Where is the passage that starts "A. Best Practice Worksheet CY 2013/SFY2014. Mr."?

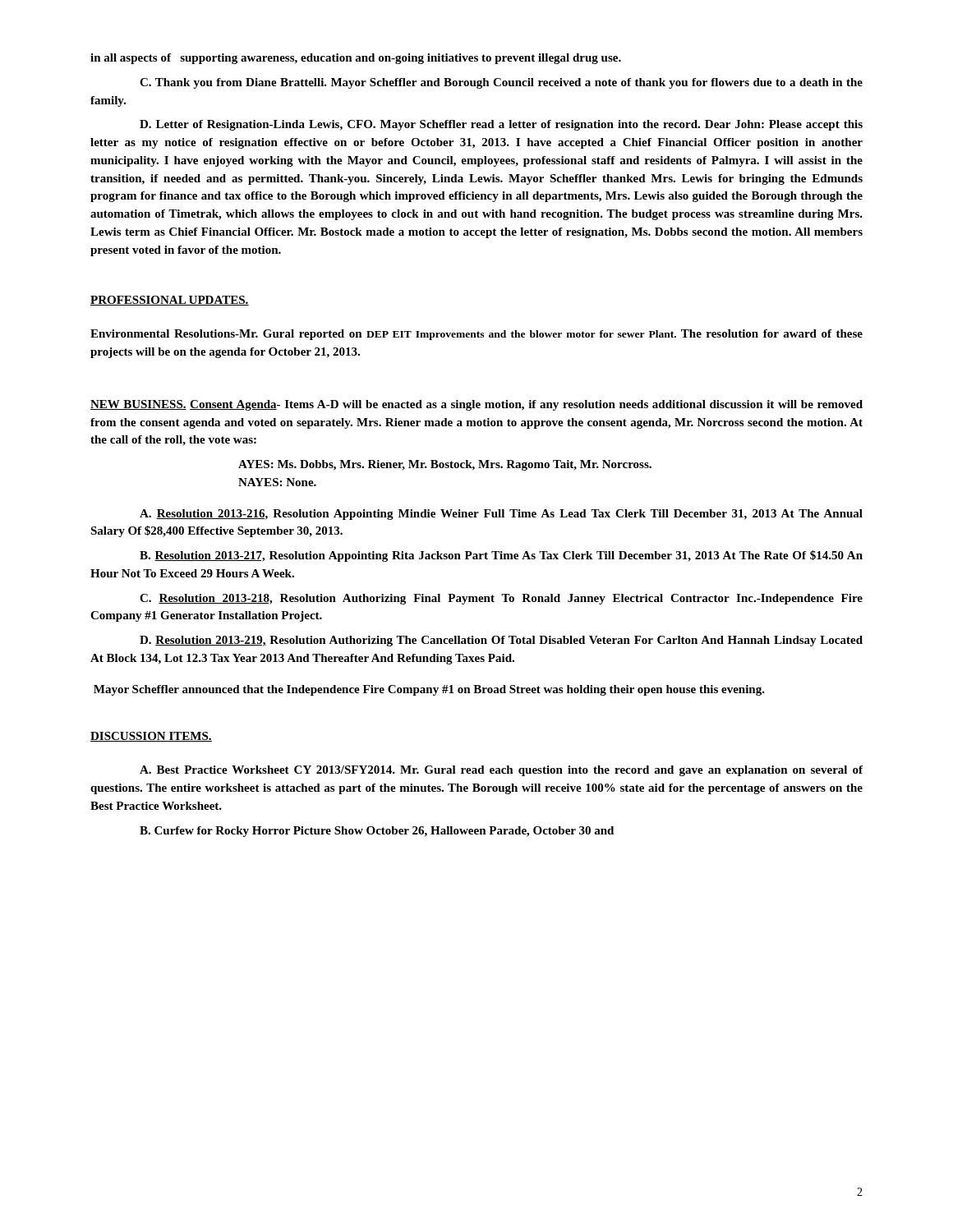coord(476,788)
